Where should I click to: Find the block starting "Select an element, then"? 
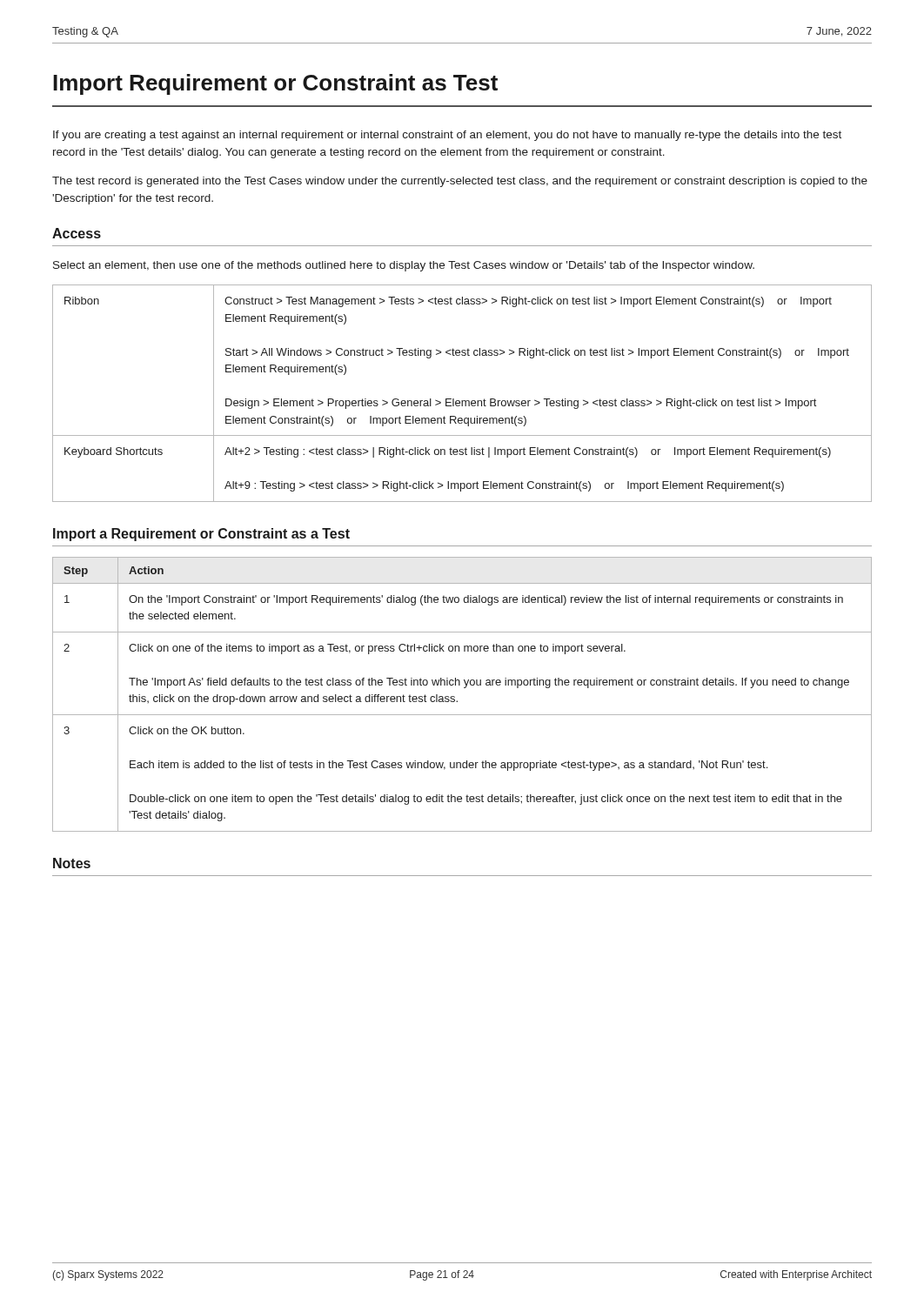(x=404, y=265)
